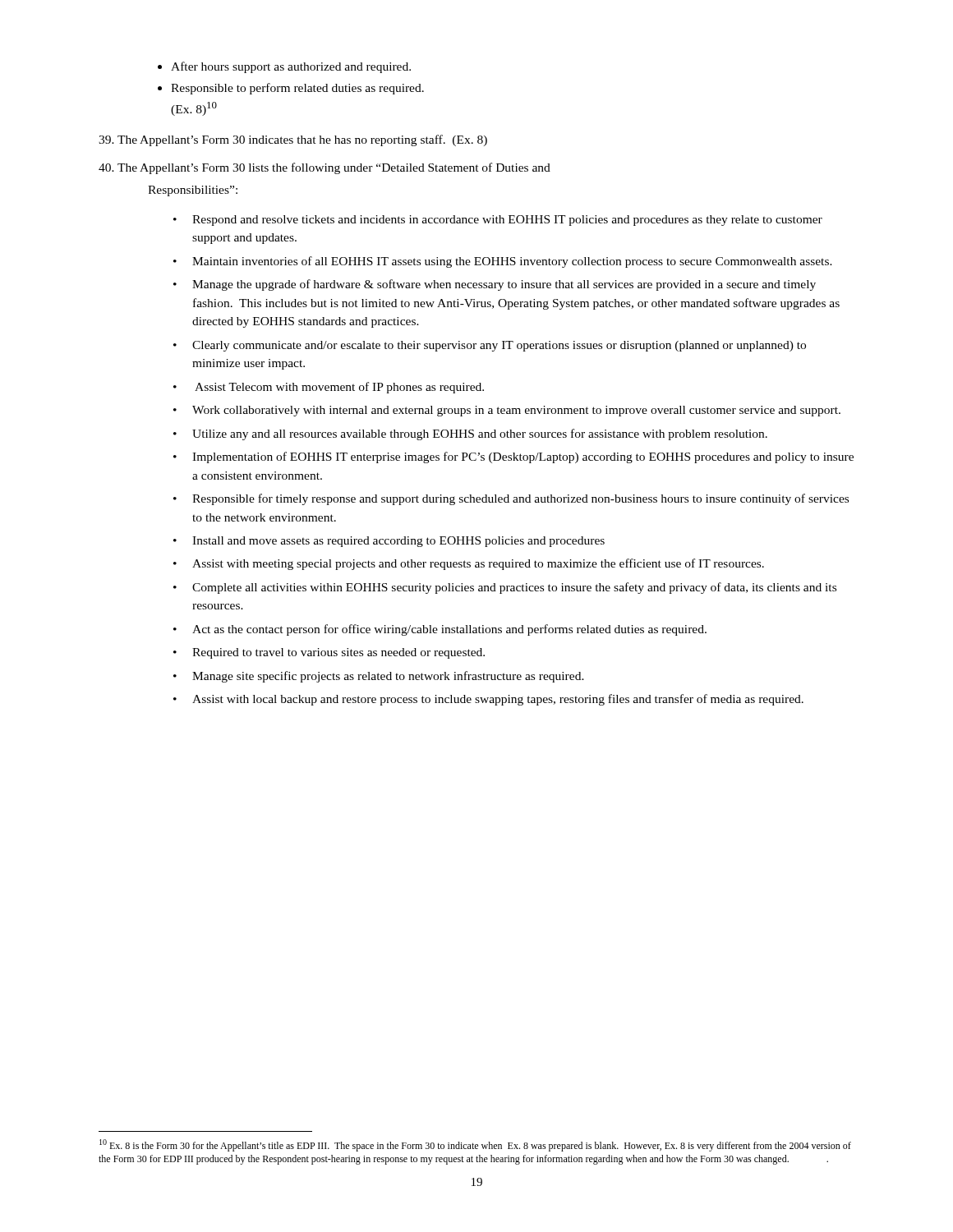Locate the block of text that opens with "• Complete all"
This screenshot has height=1232, width=953.
click(513, 597)
